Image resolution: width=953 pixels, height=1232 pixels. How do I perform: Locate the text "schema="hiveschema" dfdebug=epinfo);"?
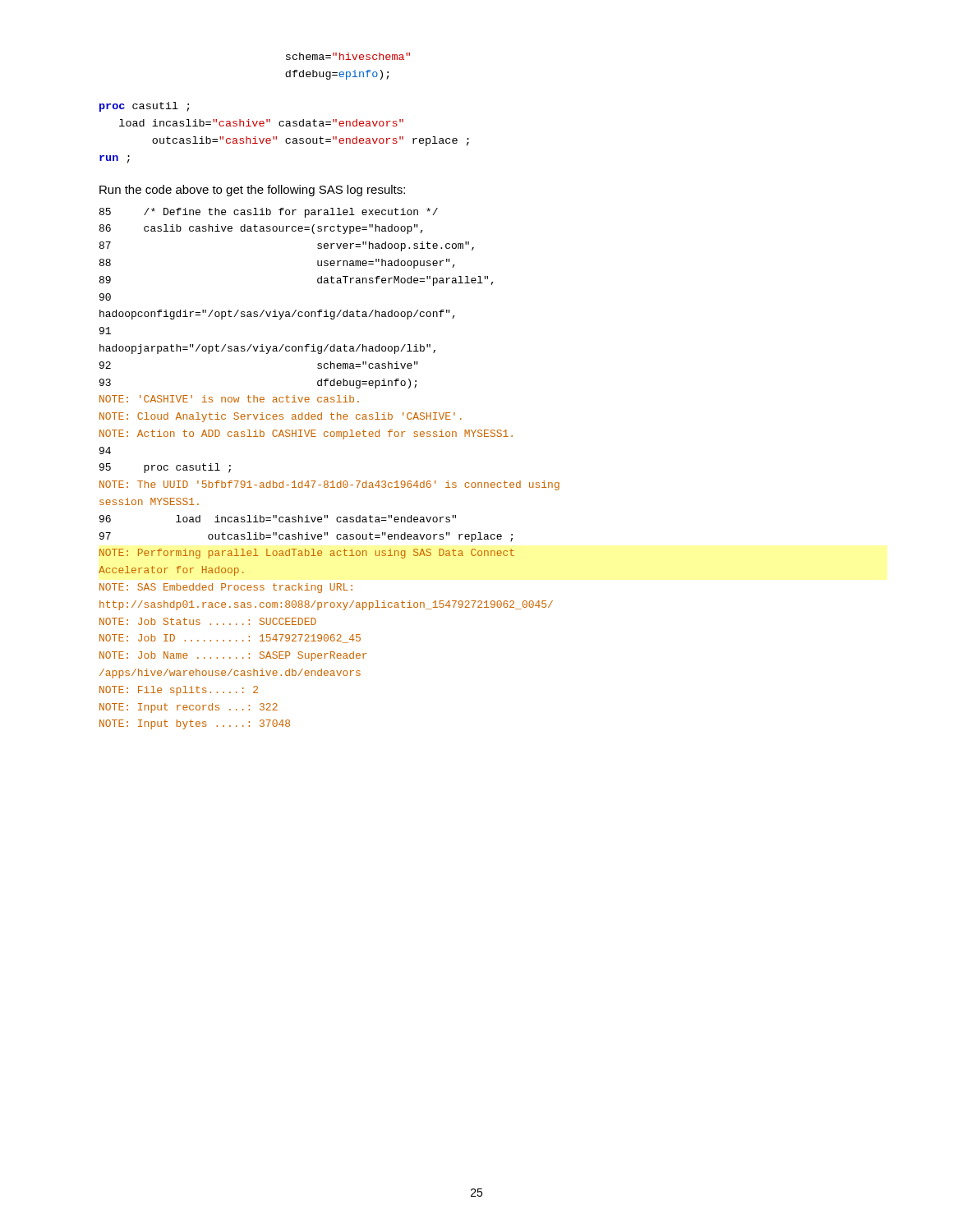(348, 56)
